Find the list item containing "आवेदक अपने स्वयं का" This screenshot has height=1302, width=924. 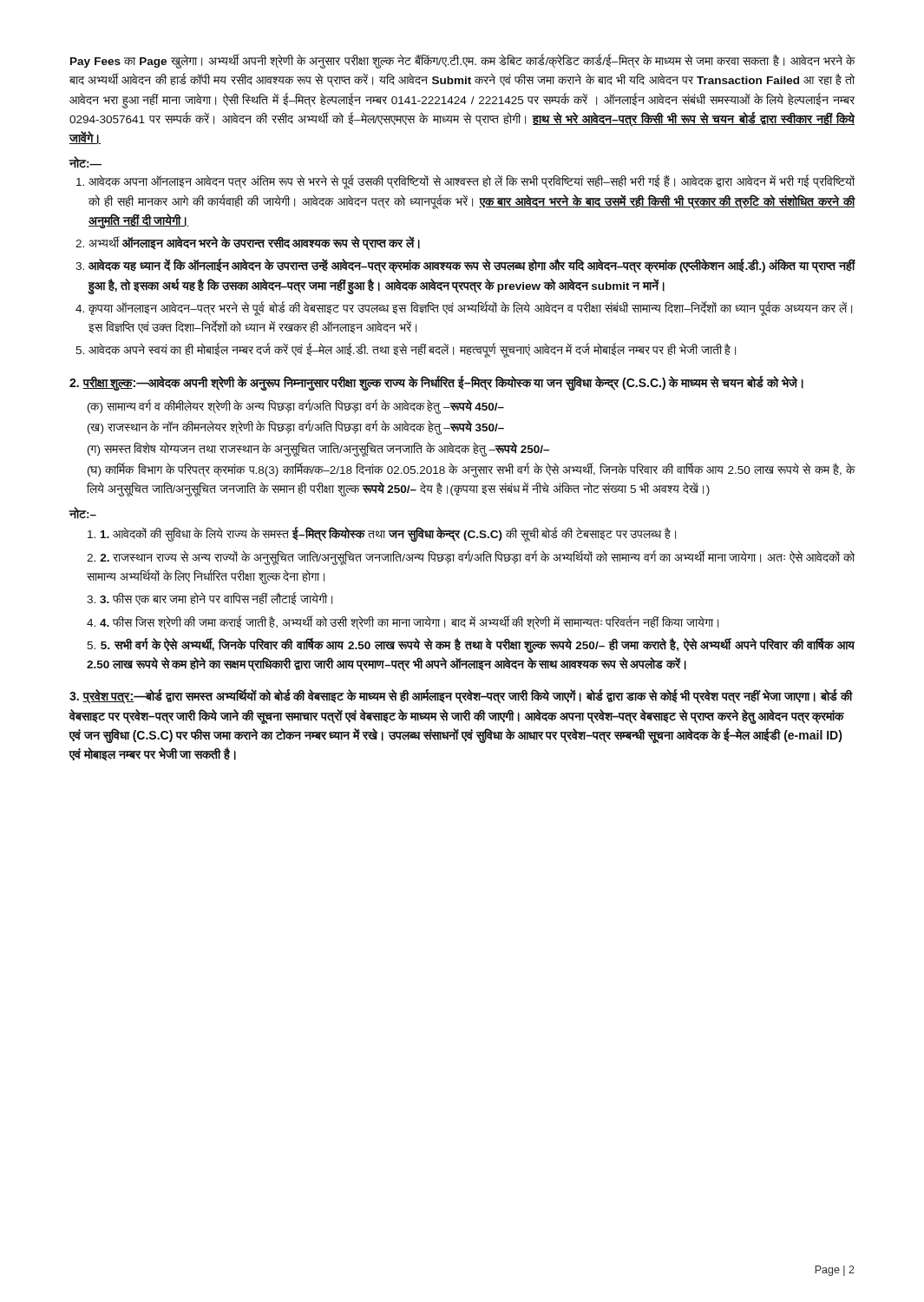tap(472, 351)
